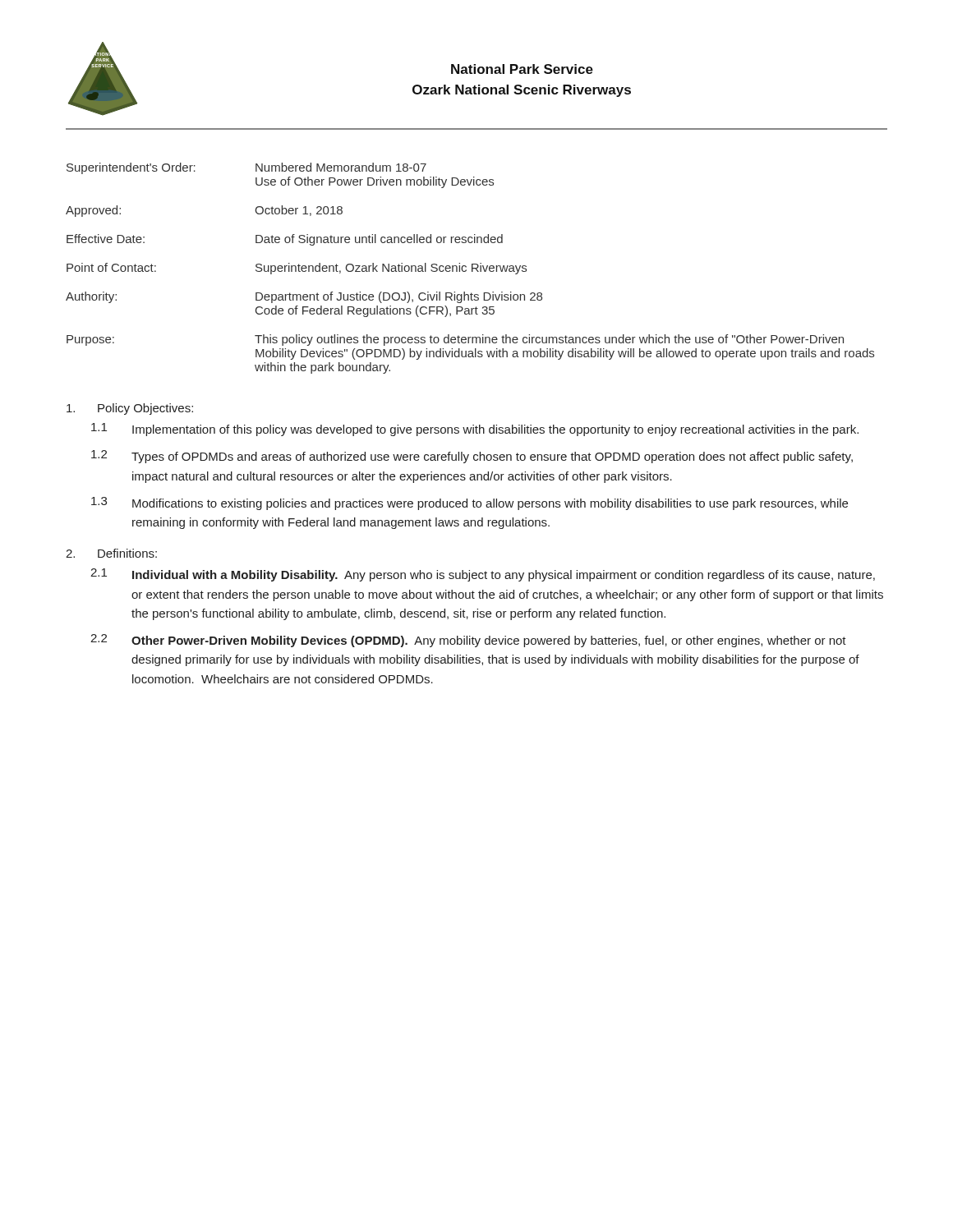Where is the passage that starts "2.1 Individual with a Mobility Disability. Any"?
This screenshot has width=953, height=1232.
pos(489,594)
